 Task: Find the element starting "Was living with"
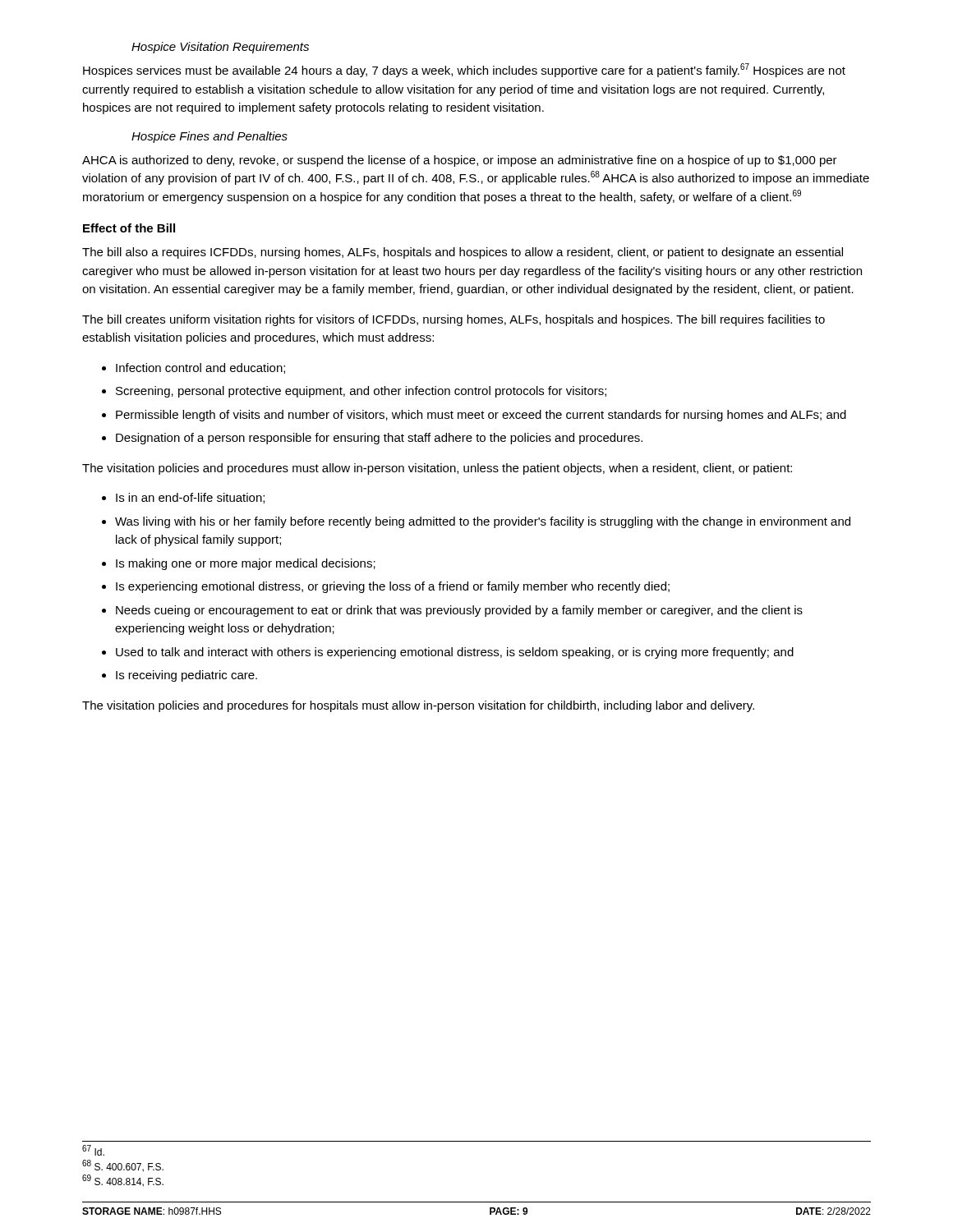point(476,531)
